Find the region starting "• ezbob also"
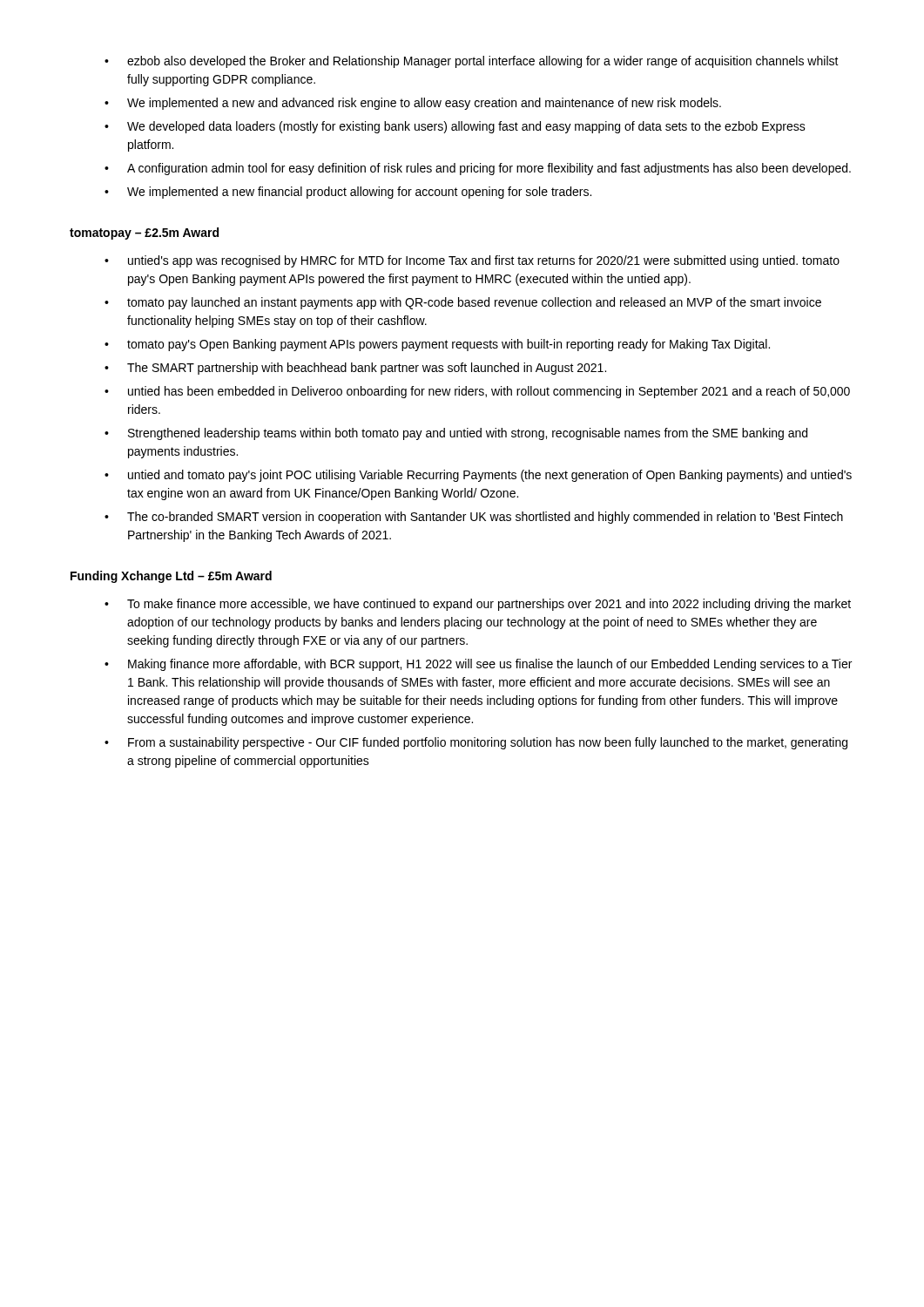924x1307 pixels. pos(479,71)
